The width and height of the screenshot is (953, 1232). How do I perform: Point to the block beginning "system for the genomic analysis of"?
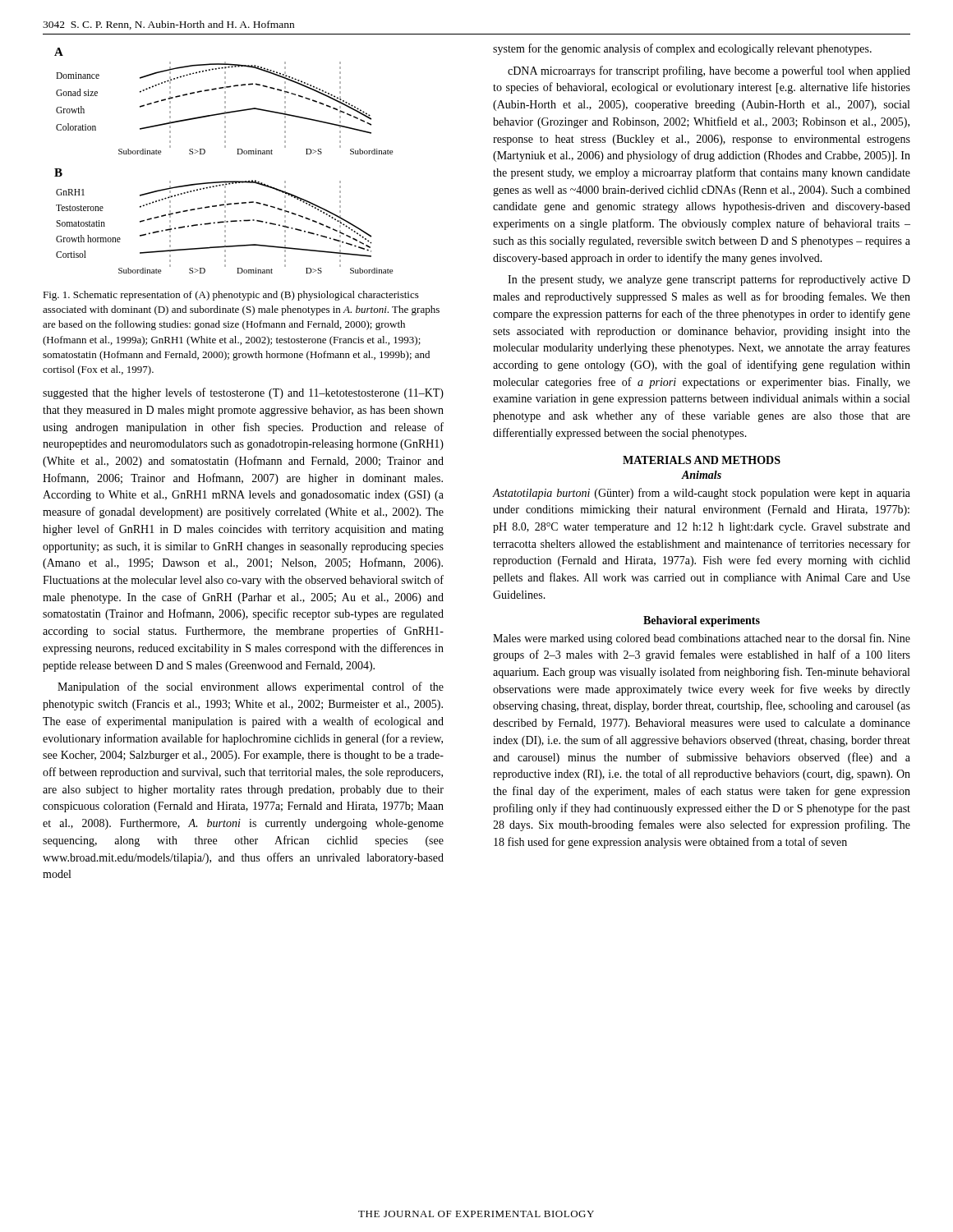pos(702,242)
